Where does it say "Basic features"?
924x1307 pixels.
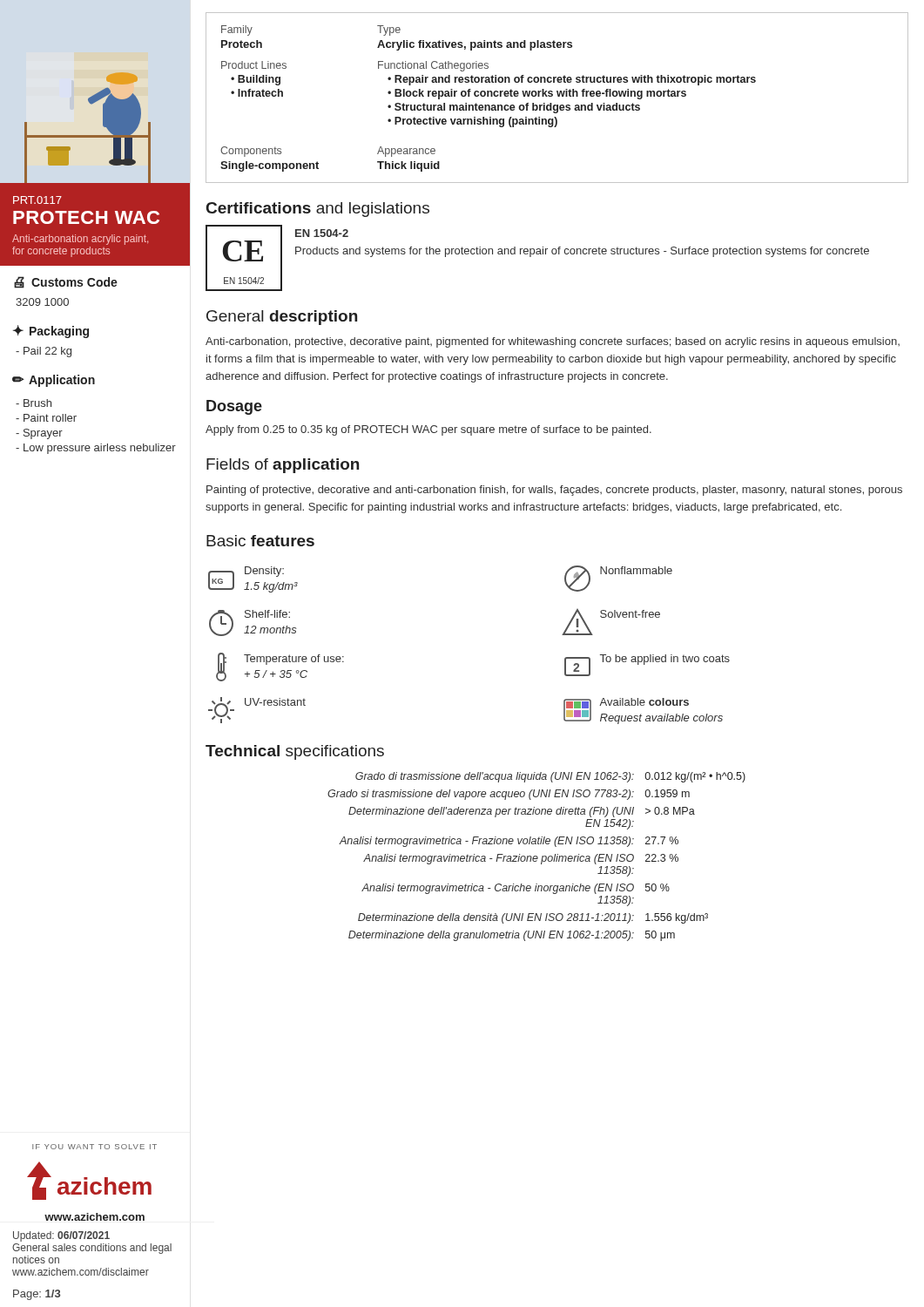(260, 541)
